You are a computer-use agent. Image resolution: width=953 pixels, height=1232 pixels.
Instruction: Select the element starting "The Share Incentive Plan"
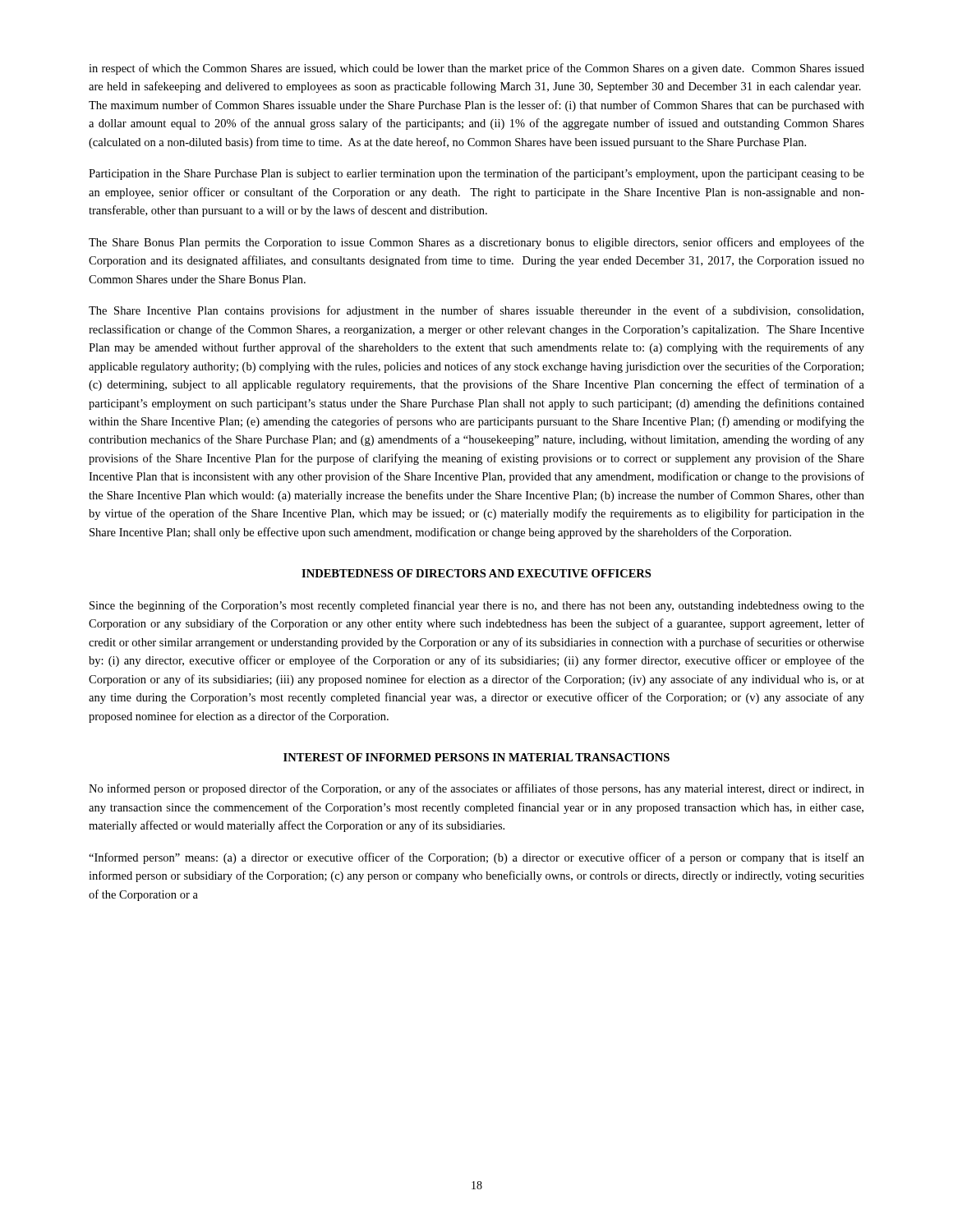tap(476, 421)
